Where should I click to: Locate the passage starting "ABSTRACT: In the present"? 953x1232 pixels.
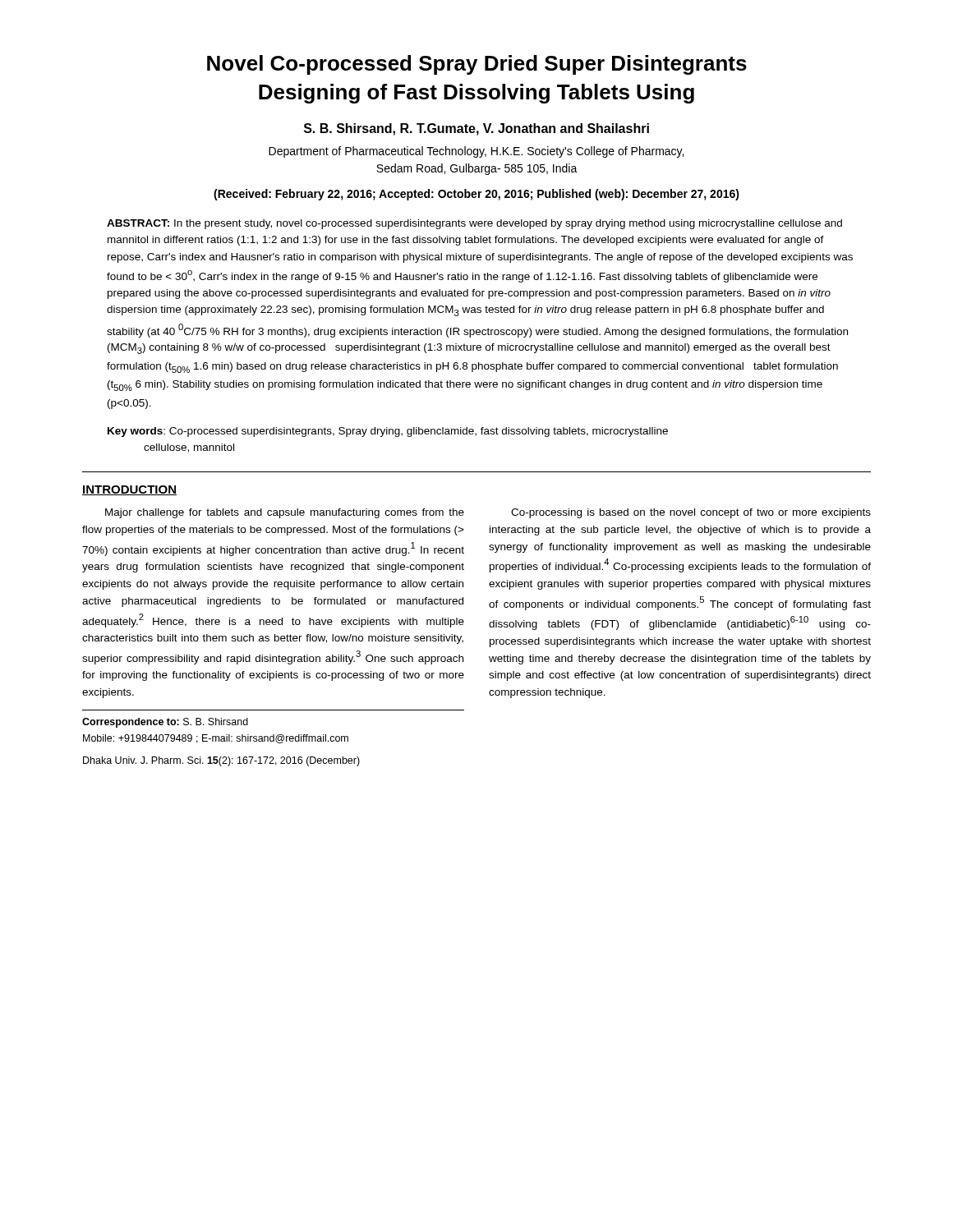[x=480, y=313]
